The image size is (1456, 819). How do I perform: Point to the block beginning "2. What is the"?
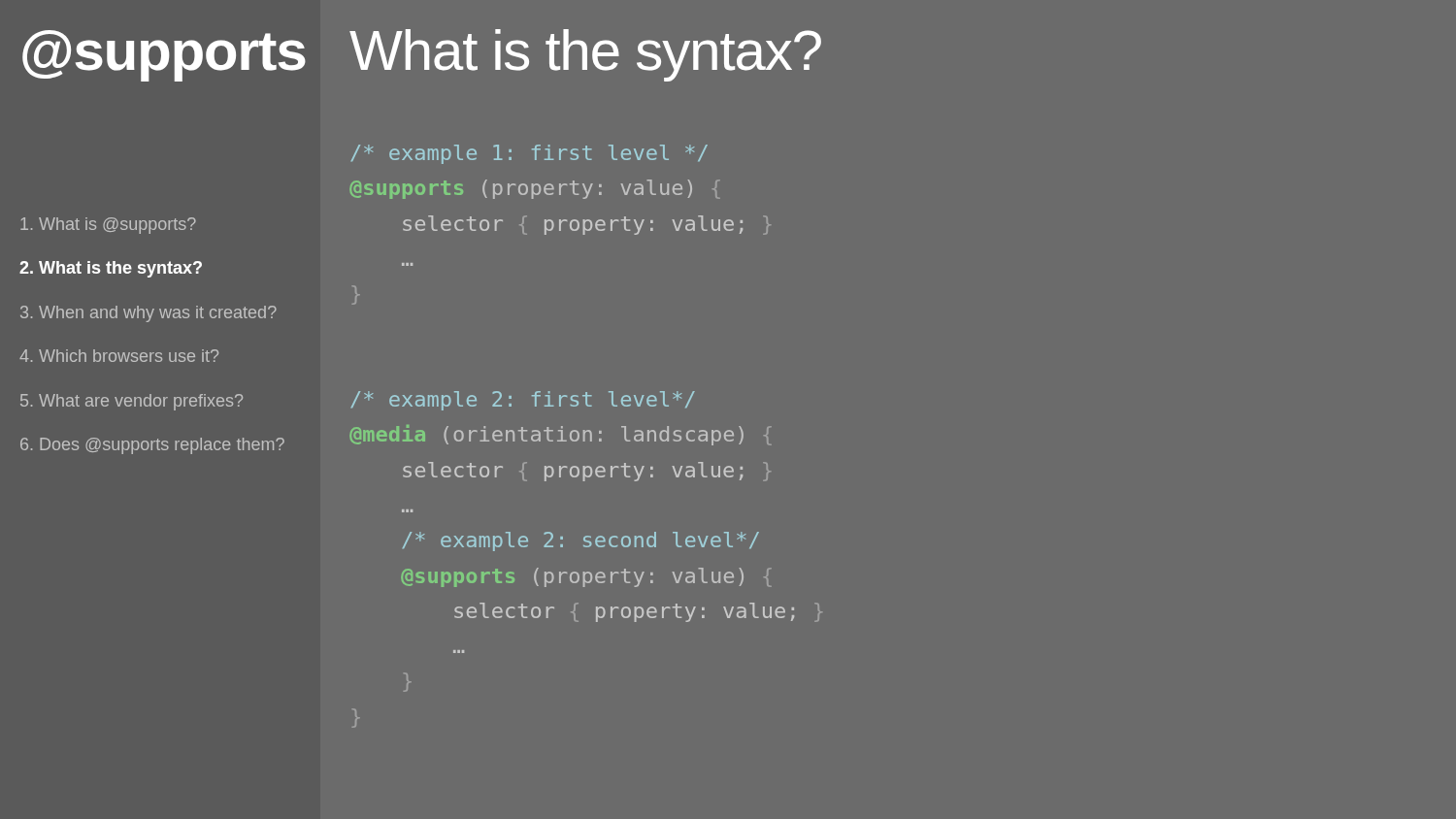click(111, 268)
